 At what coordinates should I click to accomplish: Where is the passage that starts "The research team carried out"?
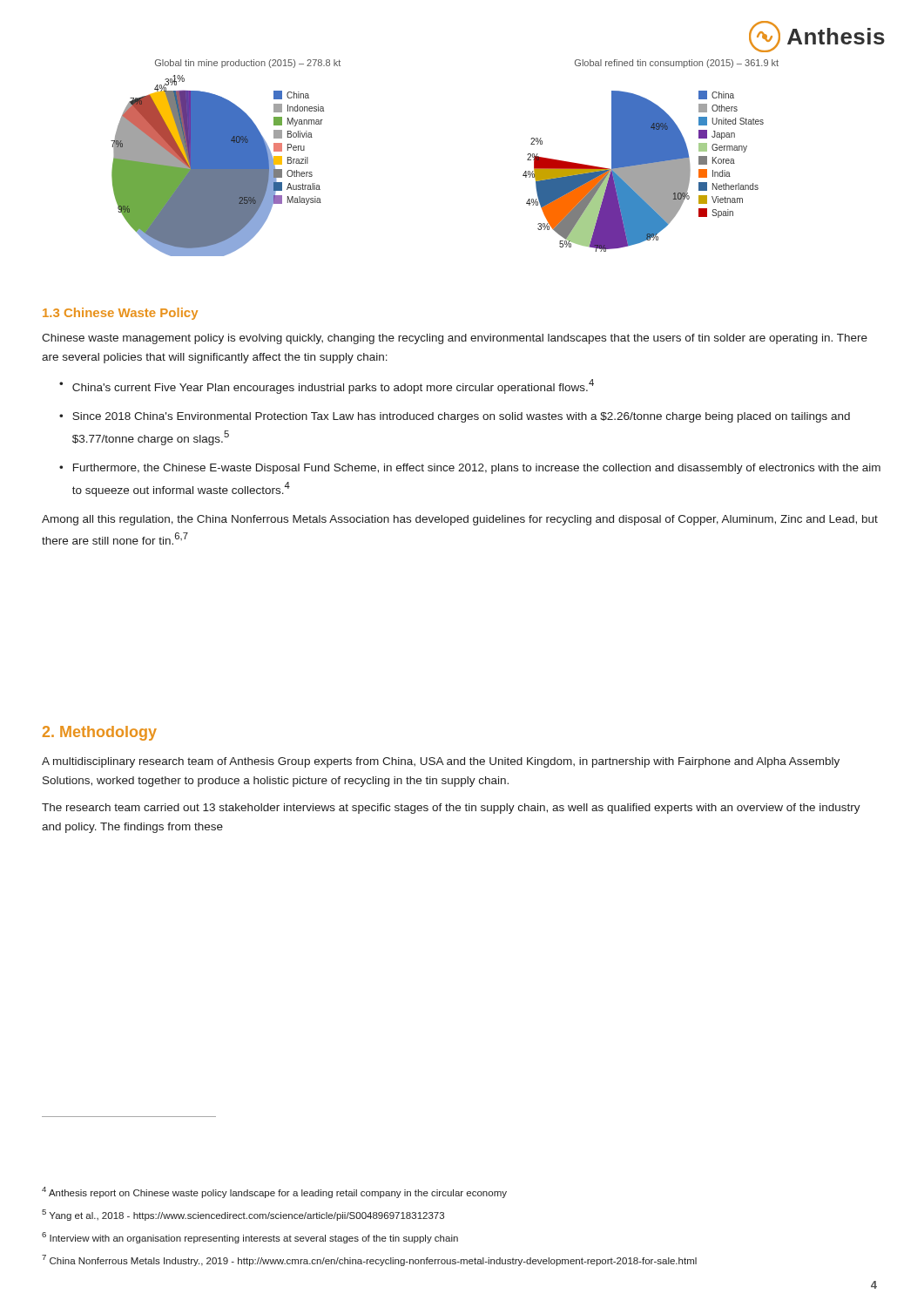tap(451, 817)
